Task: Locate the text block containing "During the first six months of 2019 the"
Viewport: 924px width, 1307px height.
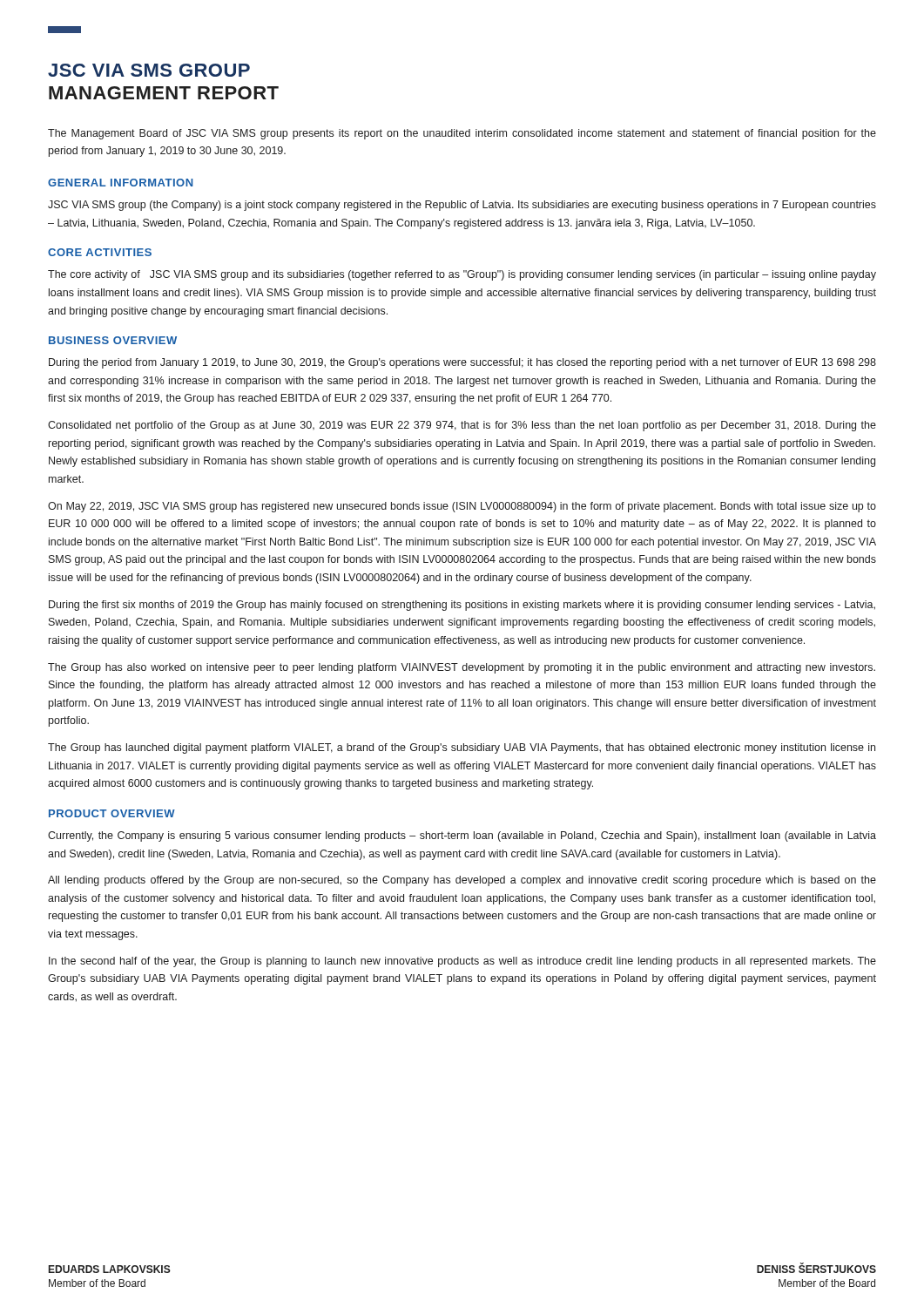Action: [x=462, y=622]
